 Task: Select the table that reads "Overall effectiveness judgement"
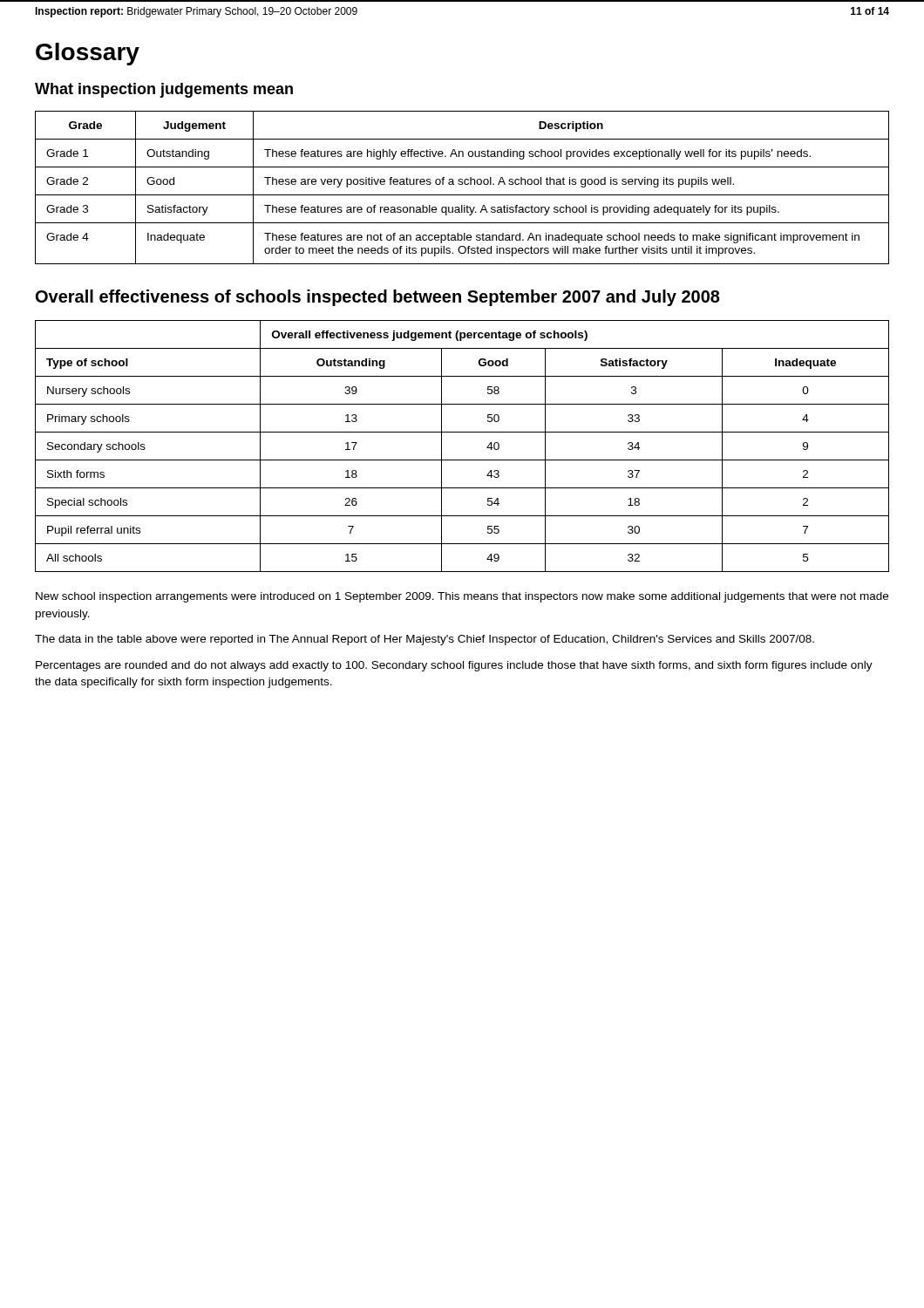click(x=462, y=446)
